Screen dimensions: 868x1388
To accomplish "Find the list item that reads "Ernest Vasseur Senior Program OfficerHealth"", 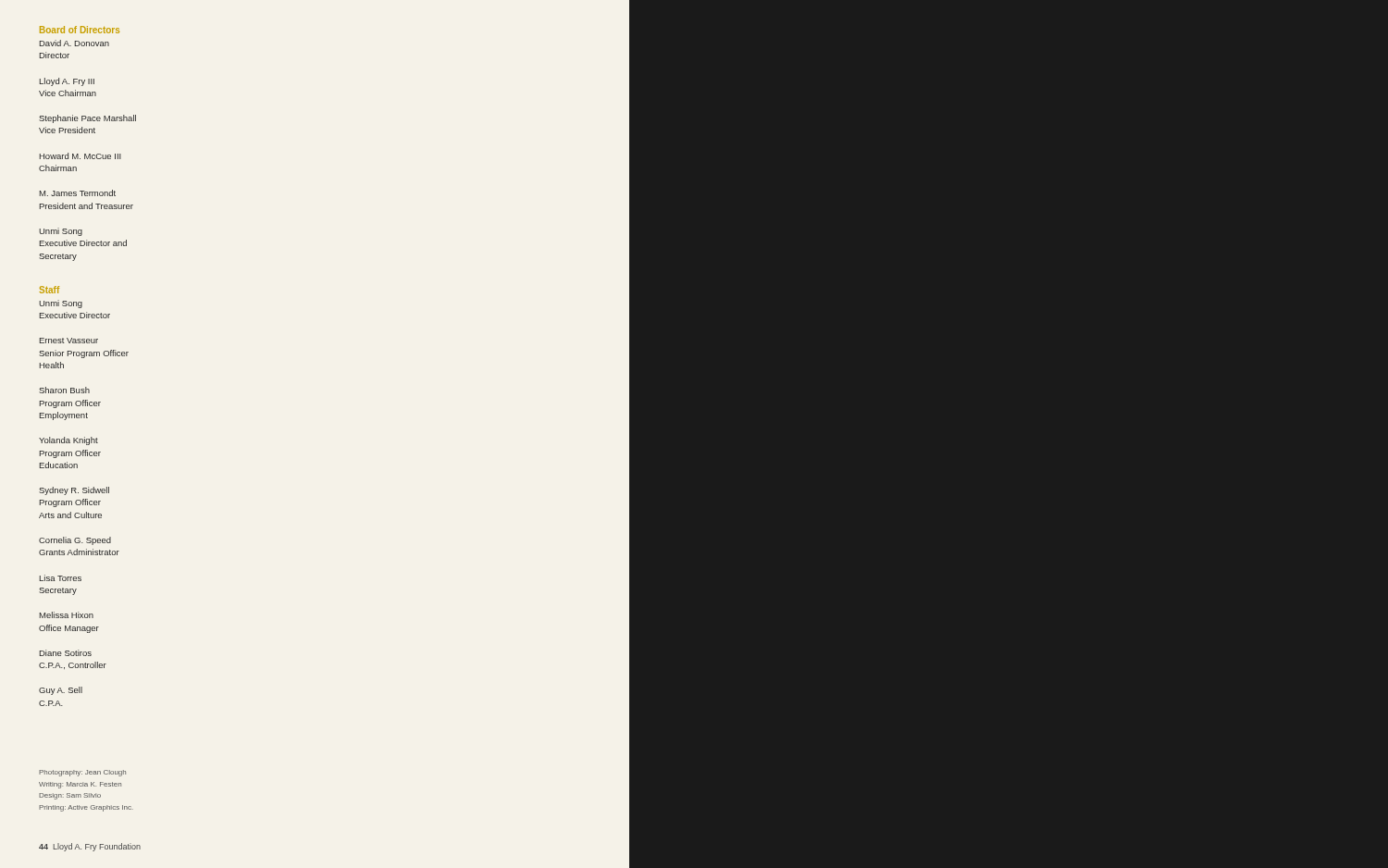I will (x=69, y=341).
